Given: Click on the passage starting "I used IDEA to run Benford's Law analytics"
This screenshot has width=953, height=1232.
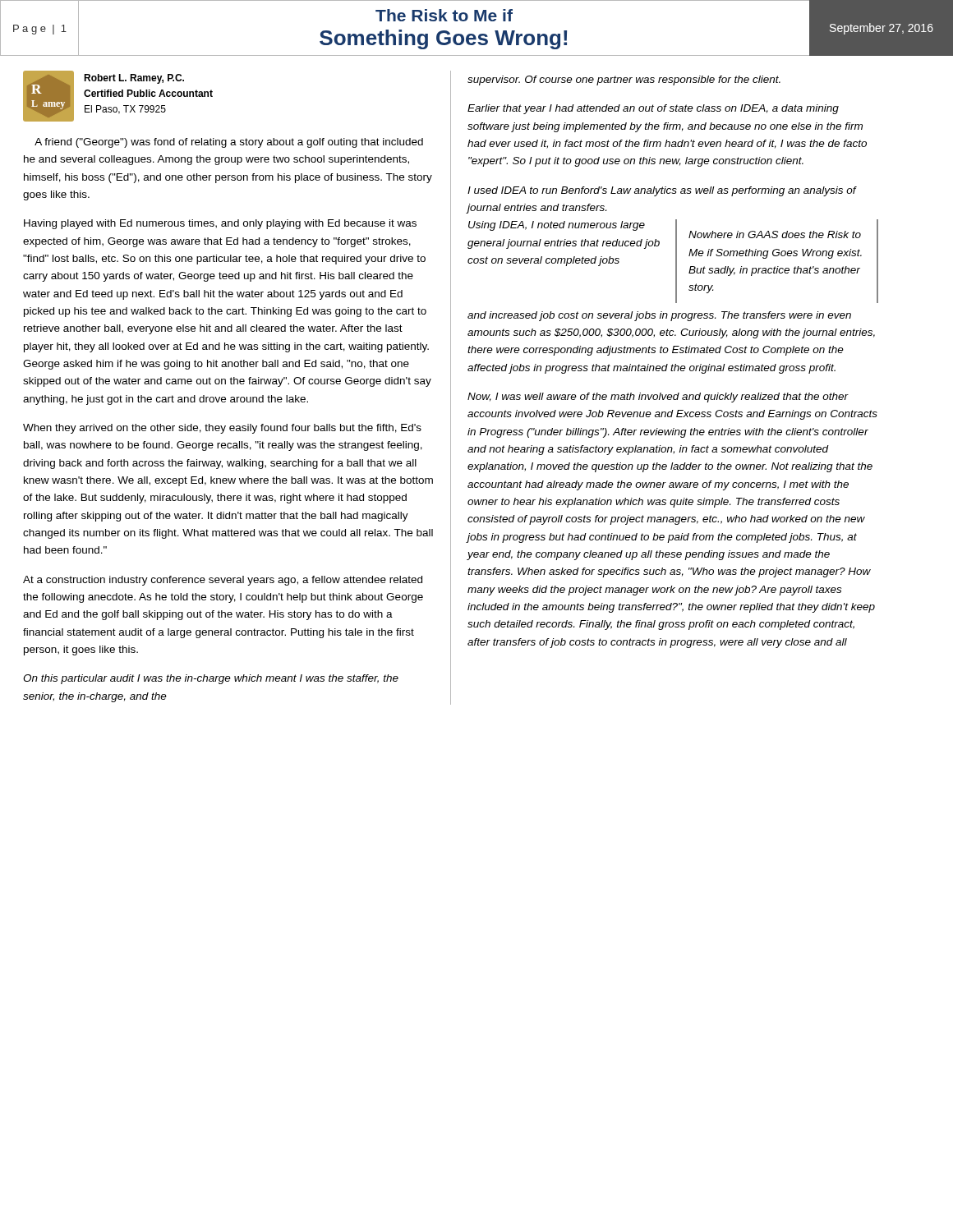Looking at the screenshot, I should 662,199.
